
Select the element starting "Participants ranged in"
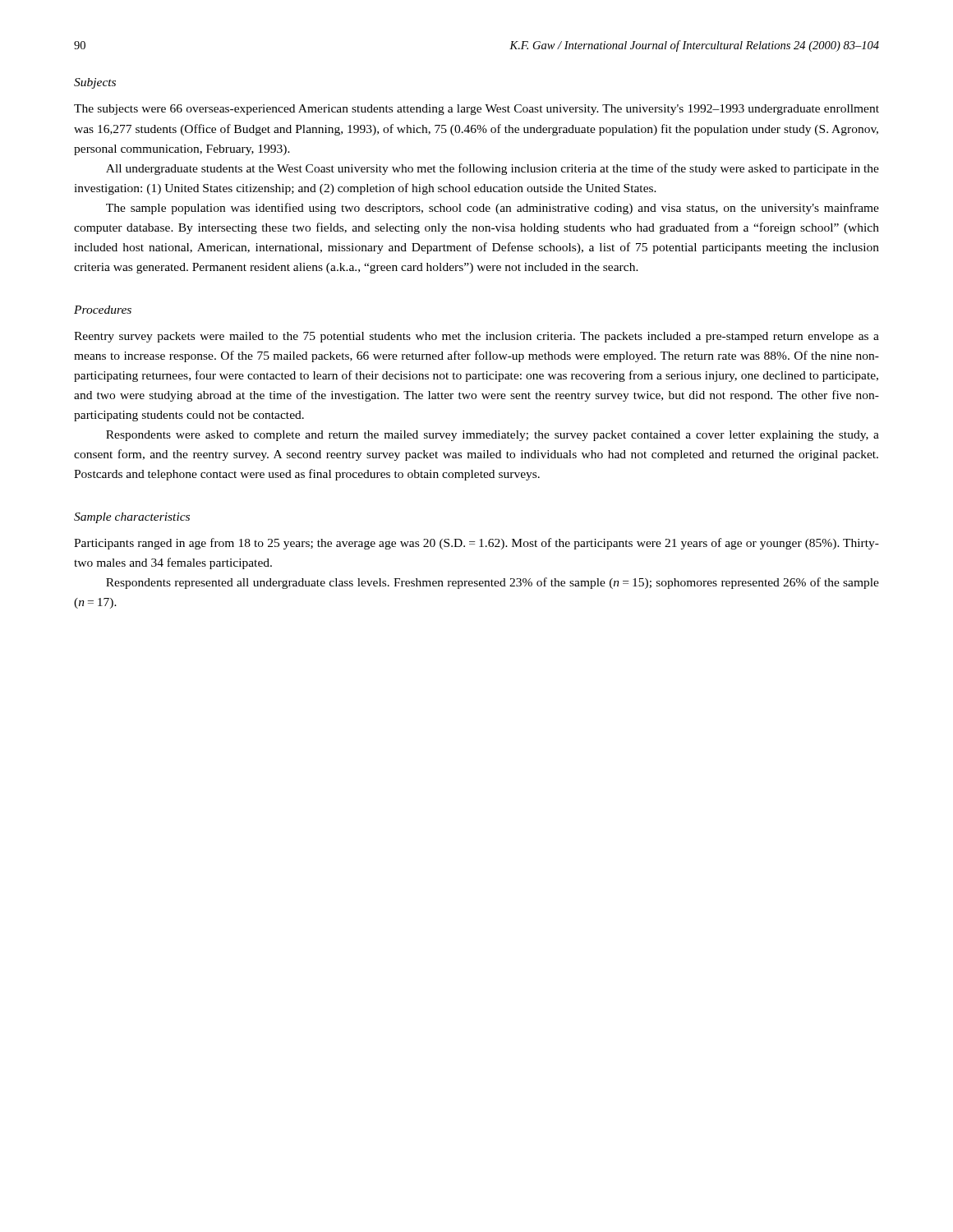(x=476, y=553)
